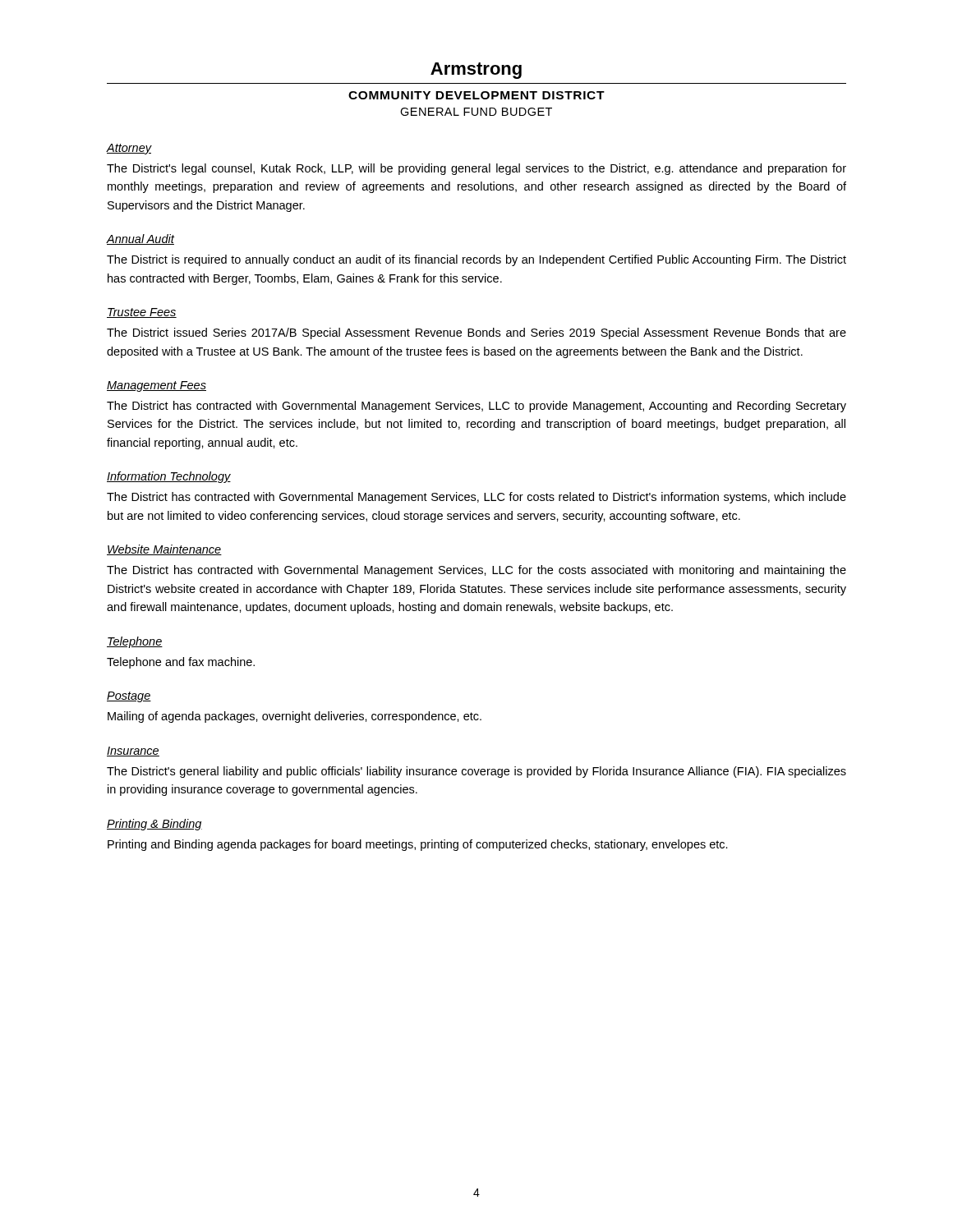The image size is (953, 1232).
Task: Select the text block containing "The District's general liability"
Action: [x=476, y=780]
